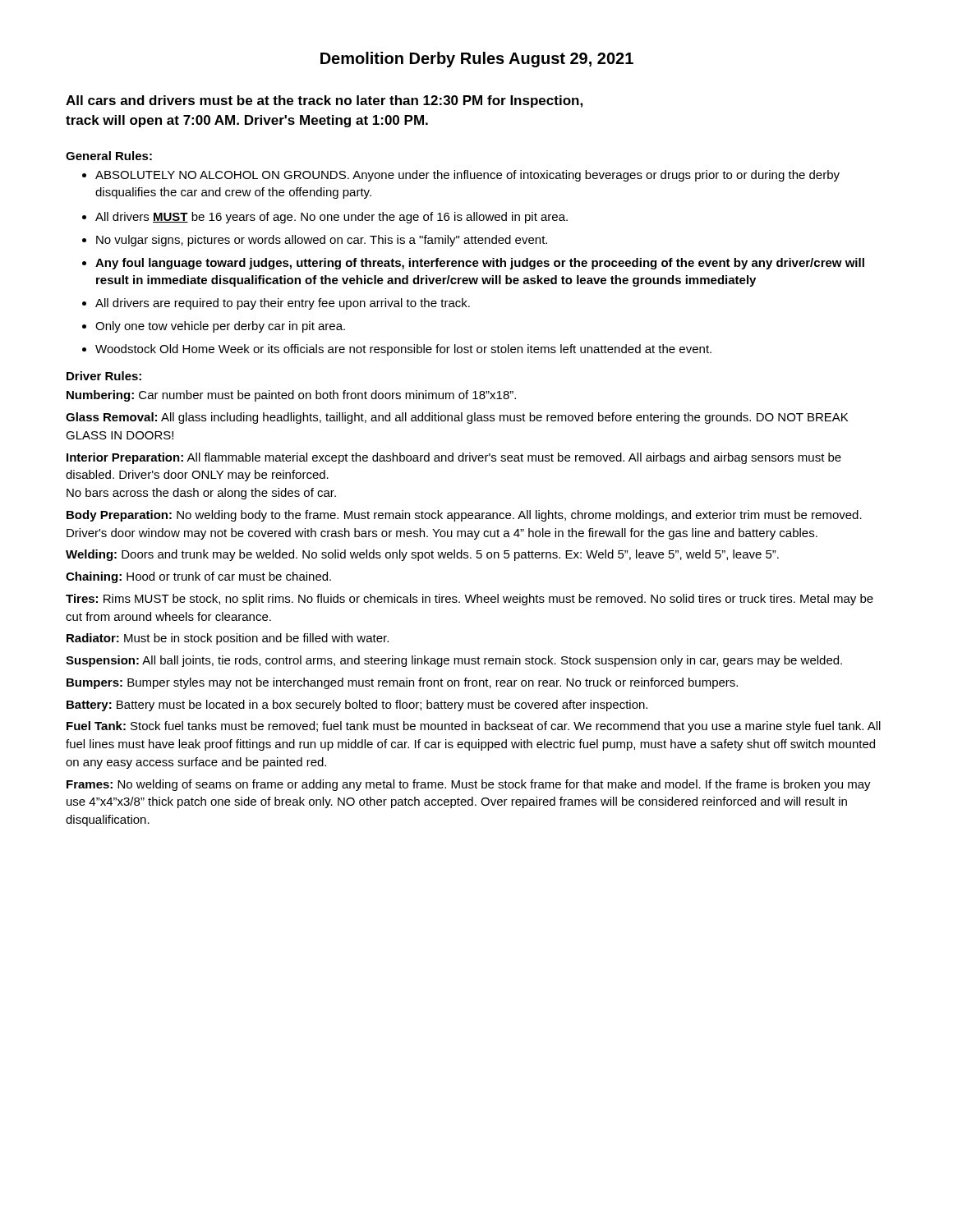Viewport: 953px width, 1232px height.
Task: Select the text block that says "Welding: Doors and trunk may be welded. No"
Action: coord(423,554)
